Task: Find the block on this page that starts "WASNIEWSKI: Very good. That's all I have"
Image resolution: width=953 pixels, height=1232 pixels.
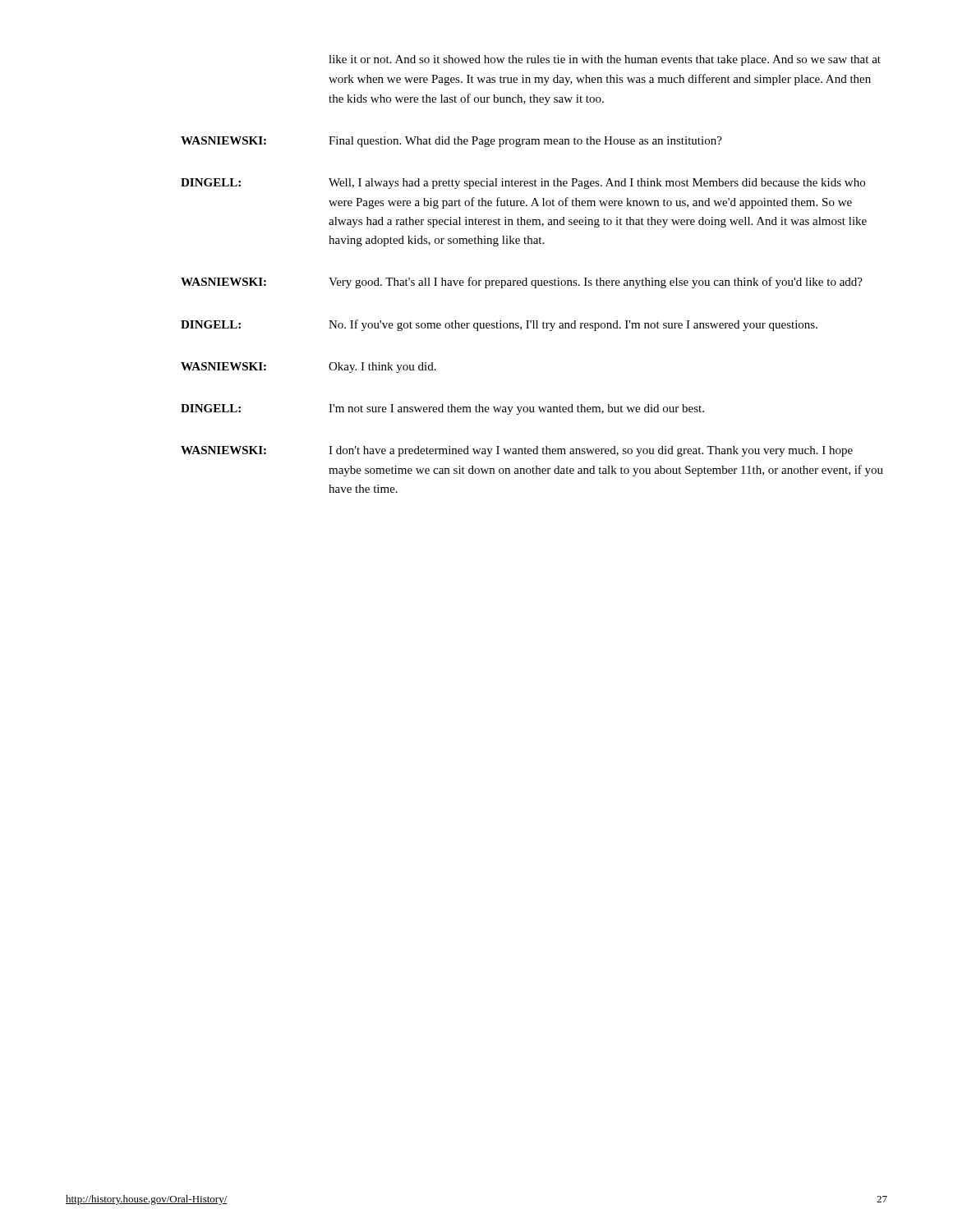Action: 534,282
